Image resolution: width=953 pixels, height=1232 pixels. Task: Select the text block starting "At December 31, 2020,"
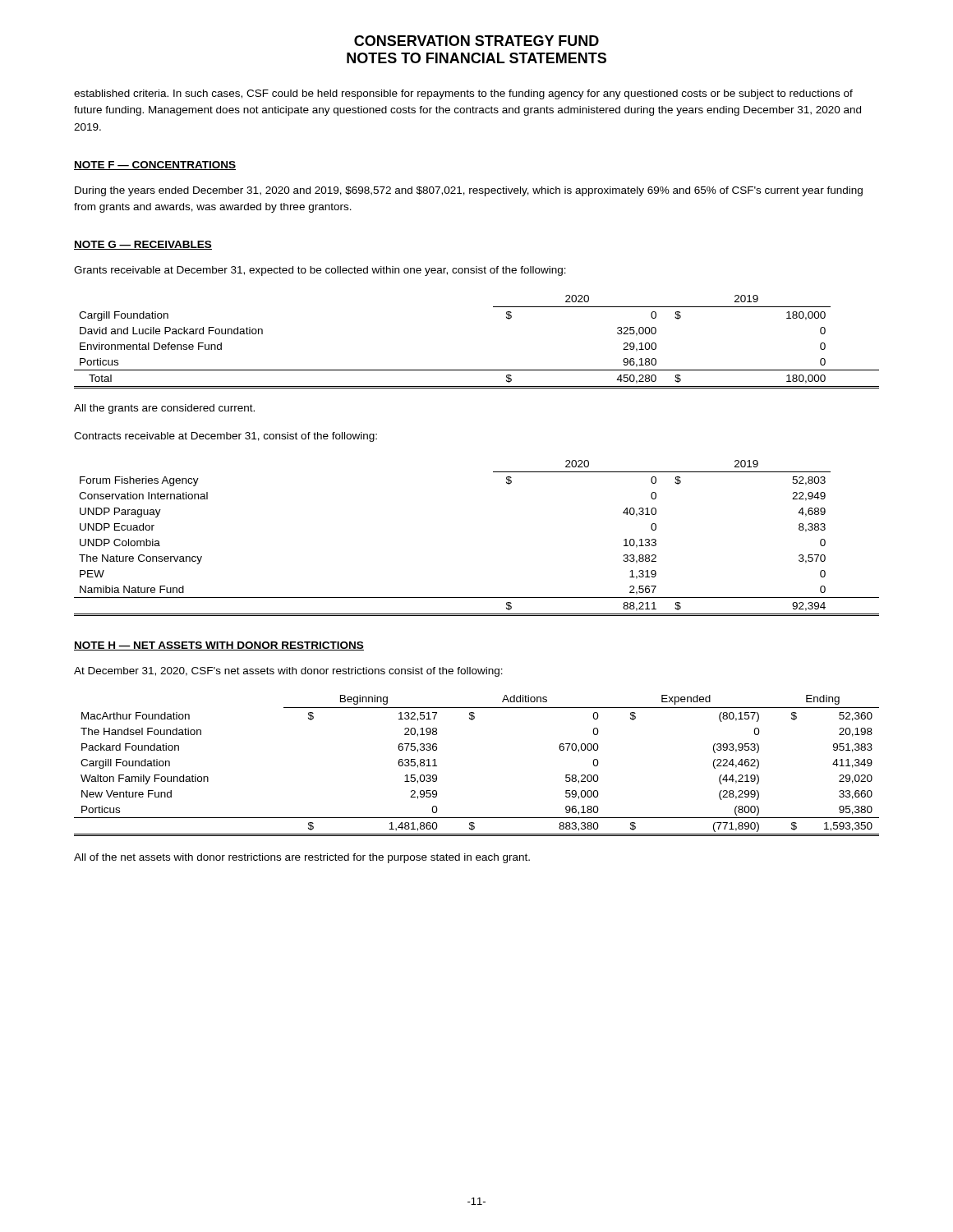289,671
